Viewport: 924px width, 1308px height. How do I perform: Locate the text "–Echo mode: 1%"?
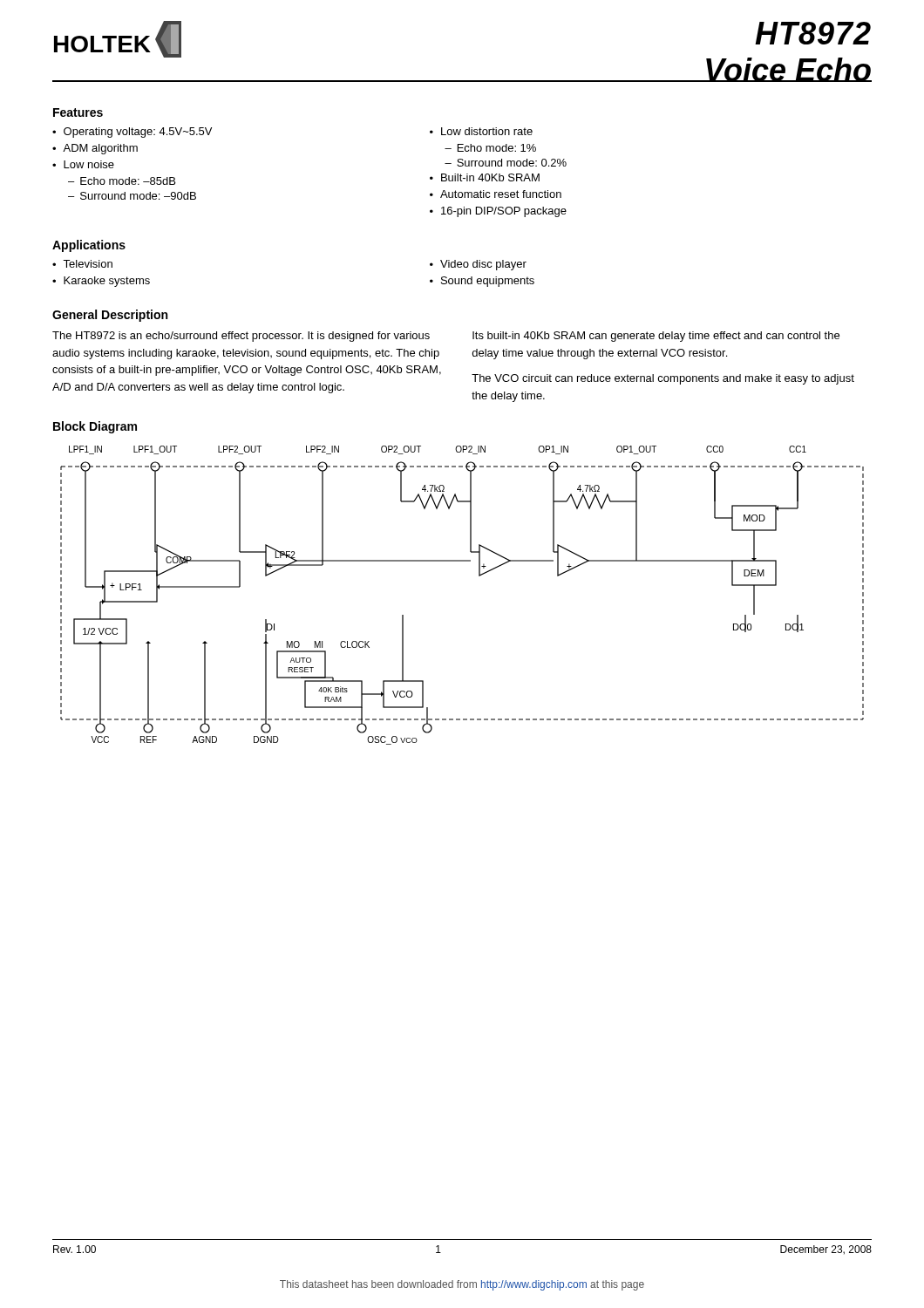tap(491, 148)
